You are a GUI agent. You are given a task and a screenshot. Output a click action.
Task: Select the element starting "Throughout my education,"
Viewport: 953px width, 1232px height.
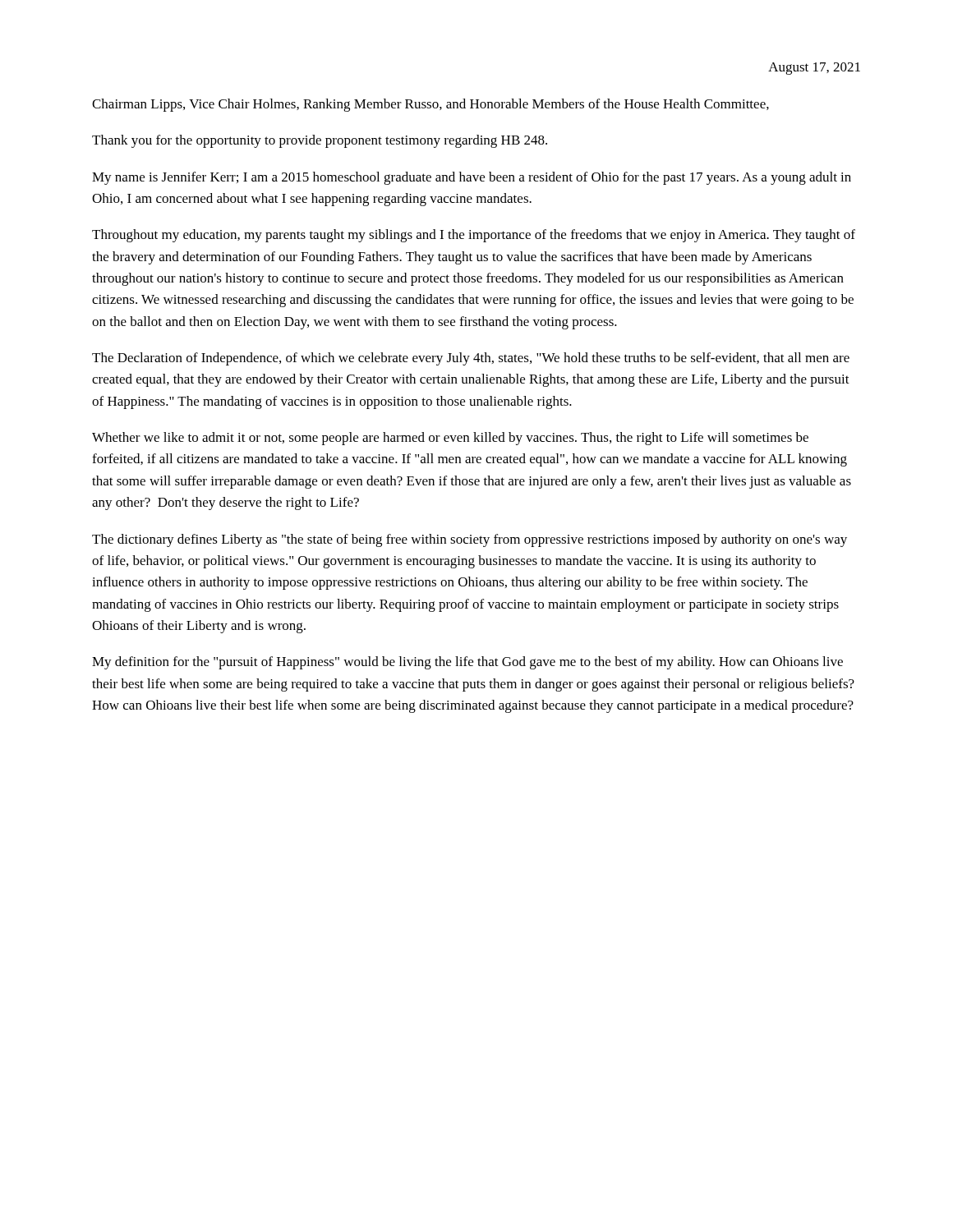pos(474,278)
